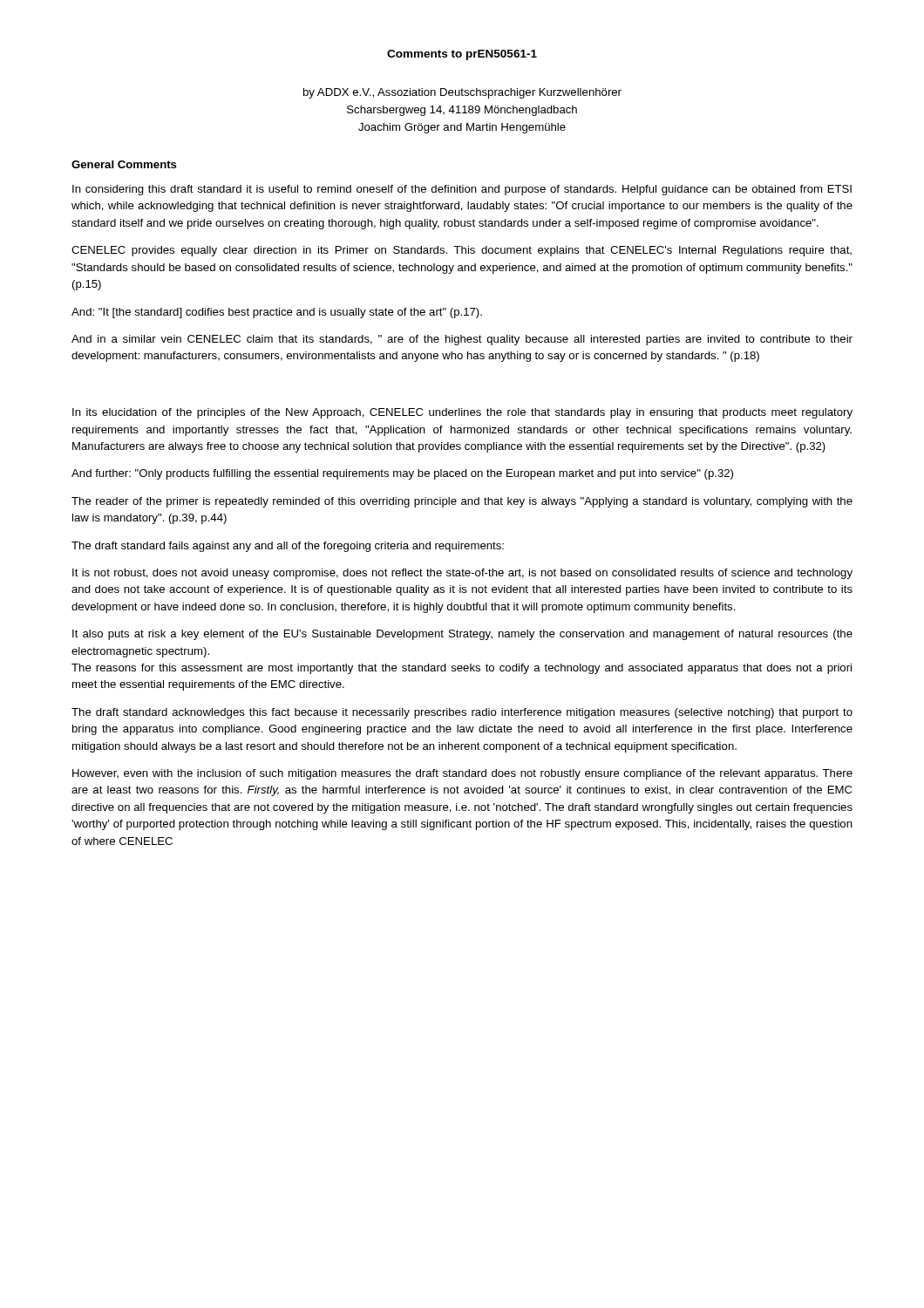
Task: Locate the text "General Comments"
Action: point(124,164)
